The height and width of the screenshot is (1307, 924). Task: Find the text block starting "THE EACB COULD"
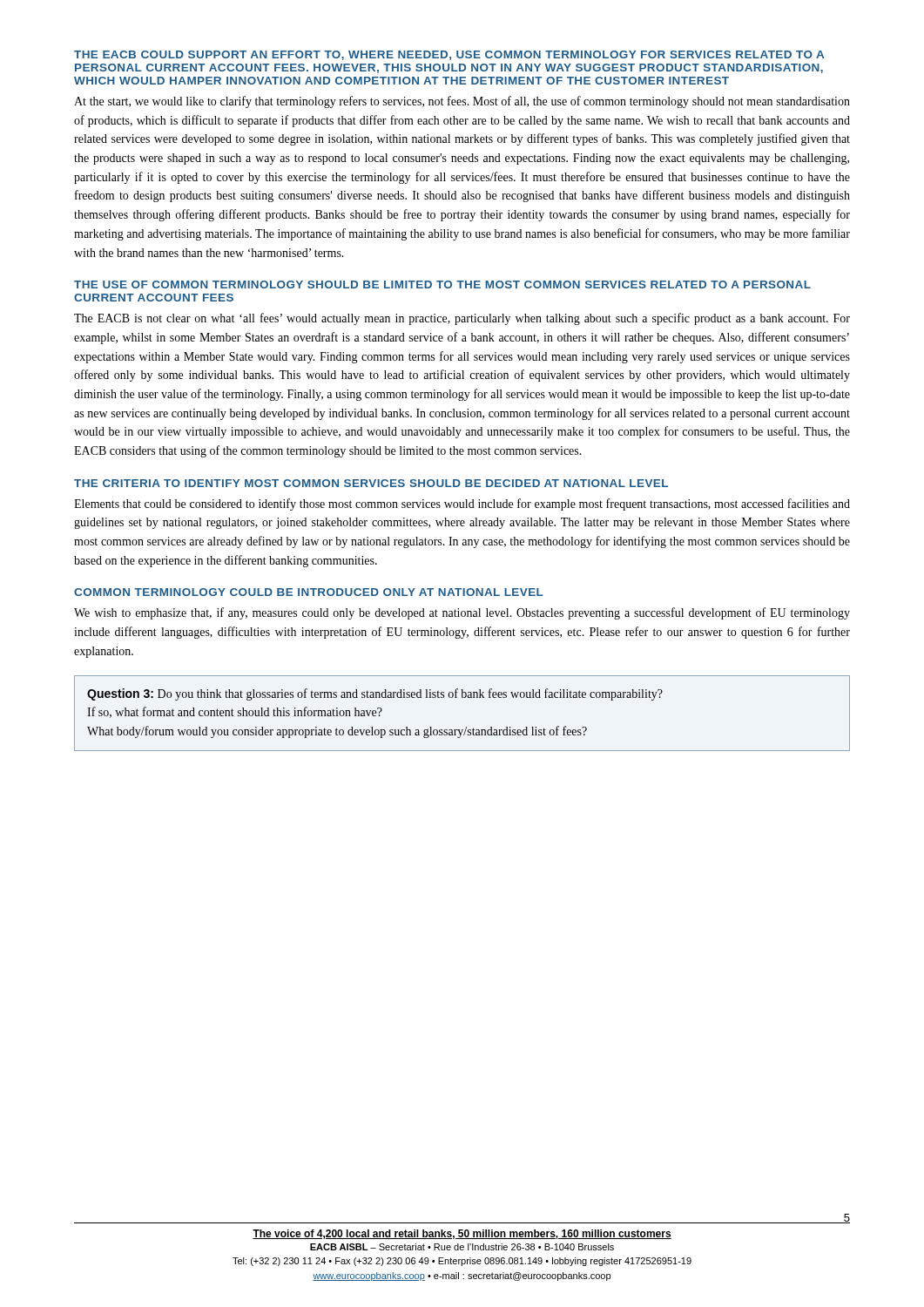[449, 68]
